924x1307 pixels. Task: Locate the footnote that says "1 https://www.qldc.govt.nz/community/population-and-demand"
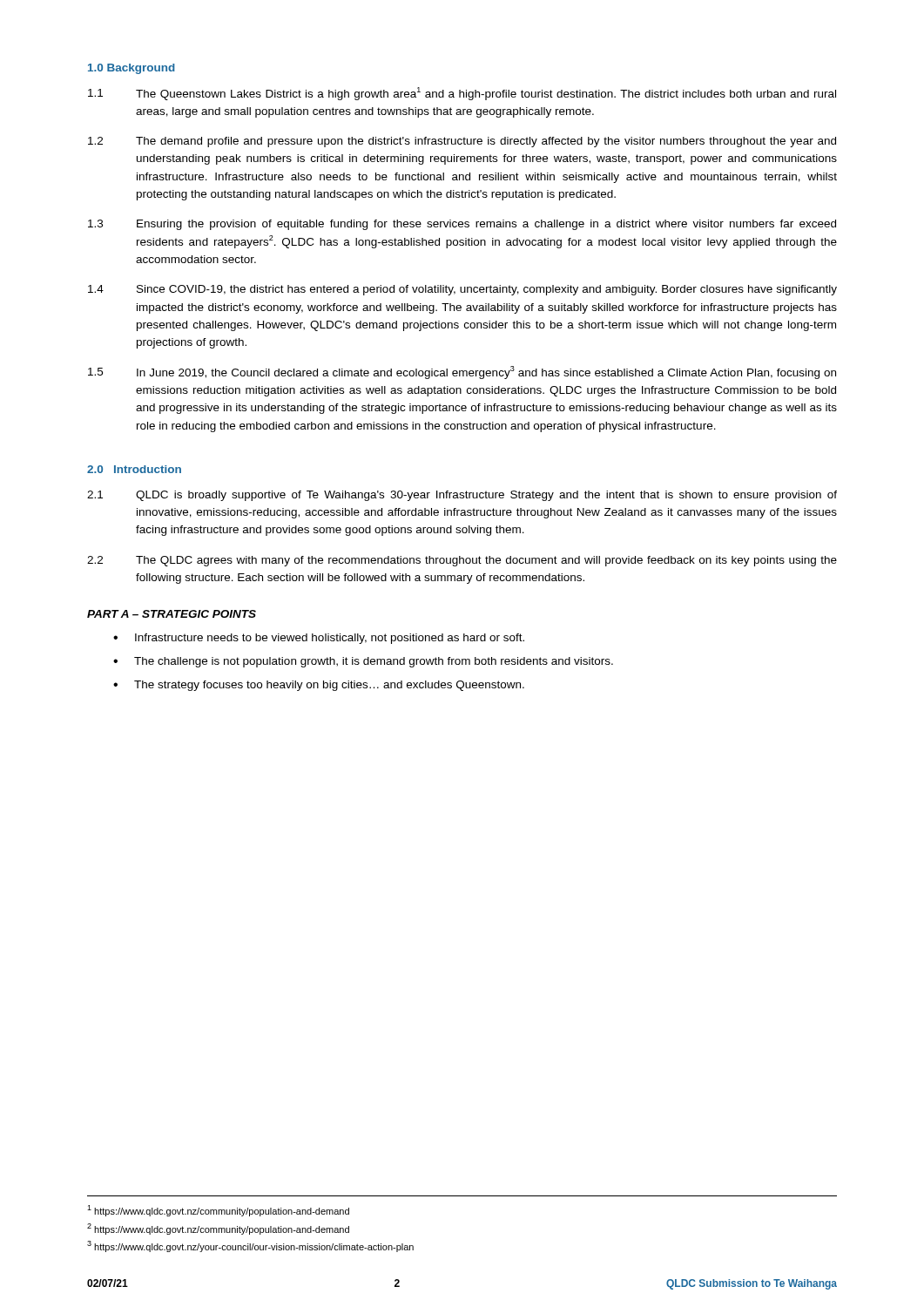coord(218,1210)
